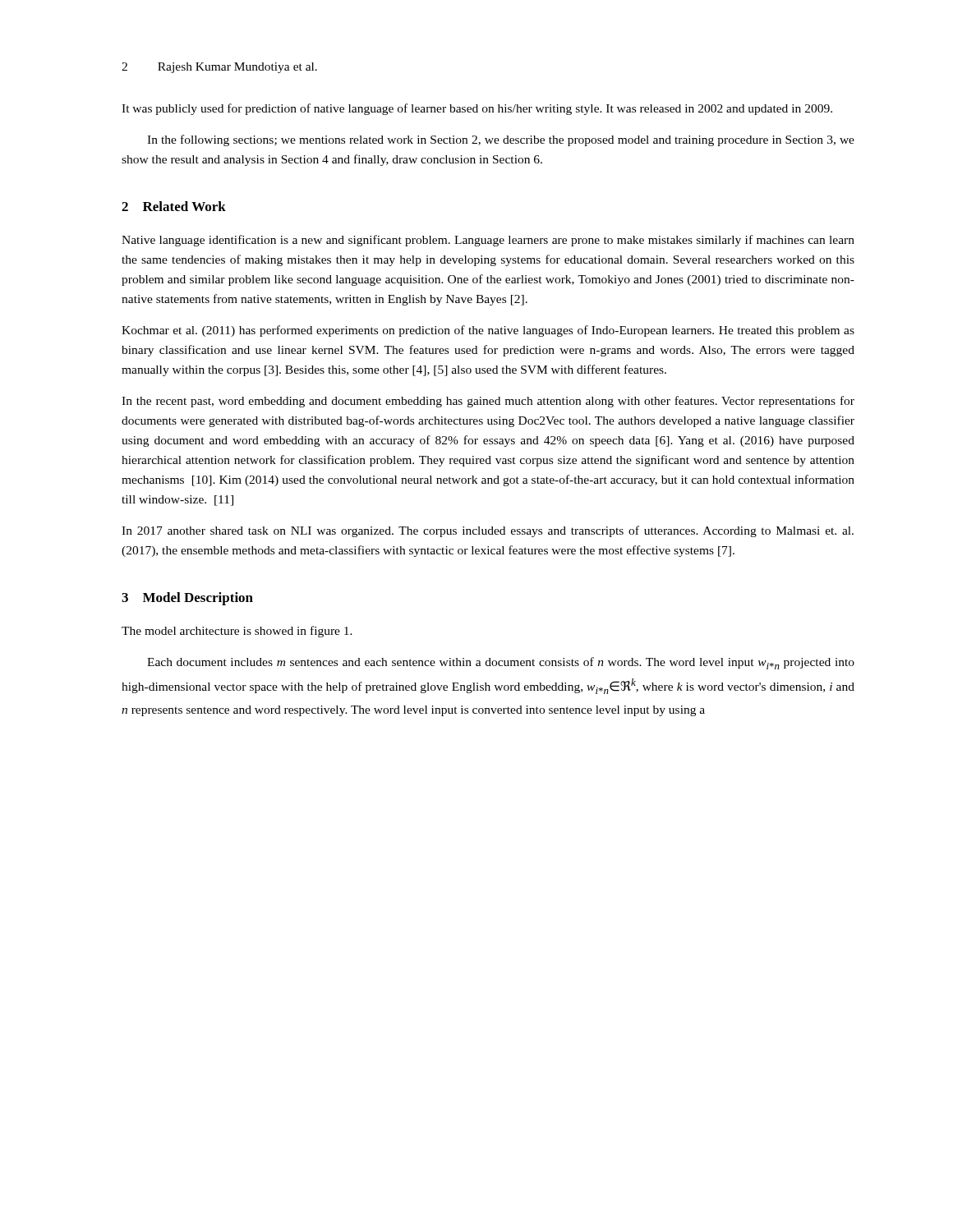Find the block on this page that starts "The model architecture is showed"
This screenshot has width=953, height=1232.
point(237,631)
